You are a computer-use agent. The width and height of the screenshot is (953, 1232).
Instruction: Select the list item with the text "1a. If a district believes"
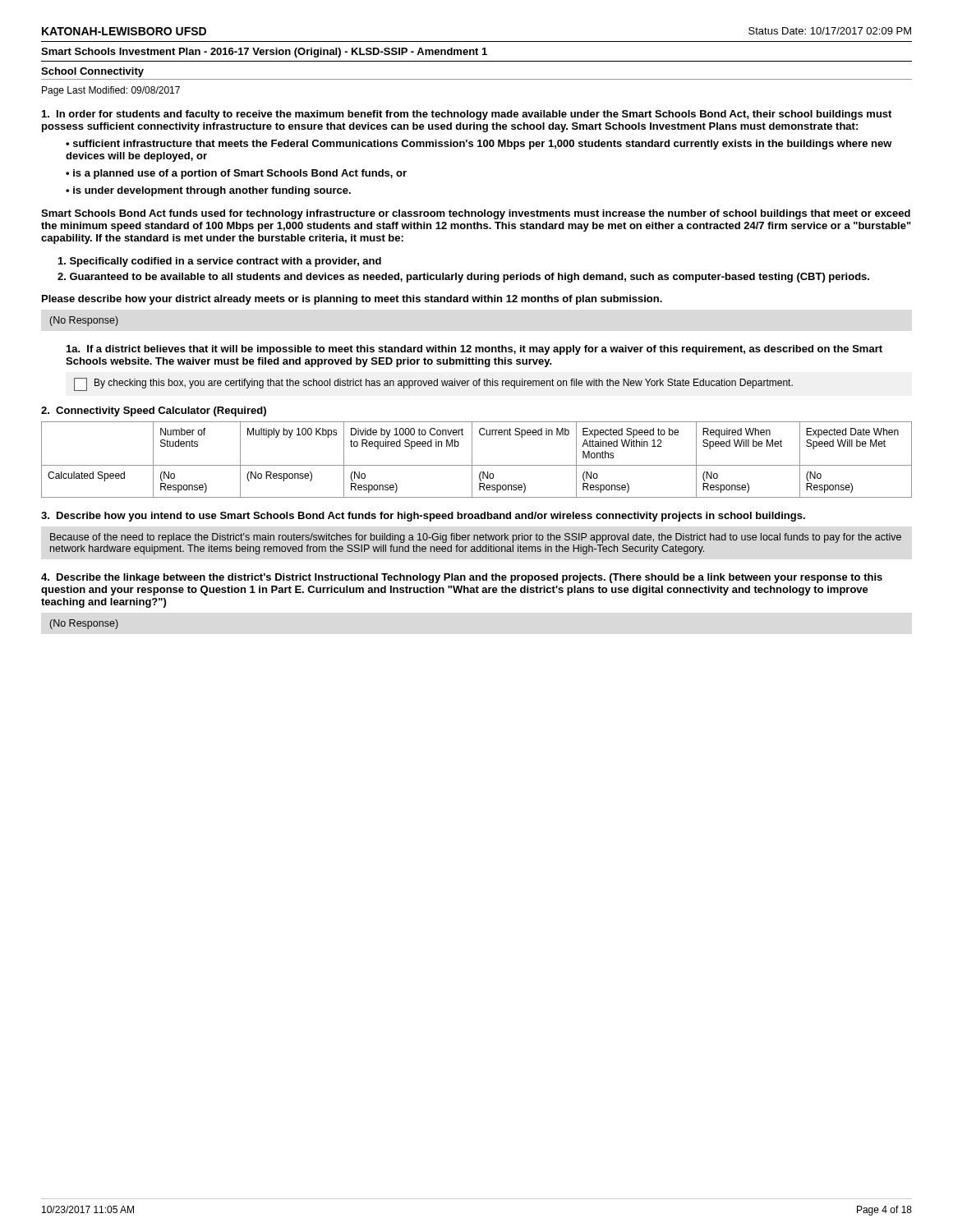tap(474, 355)
